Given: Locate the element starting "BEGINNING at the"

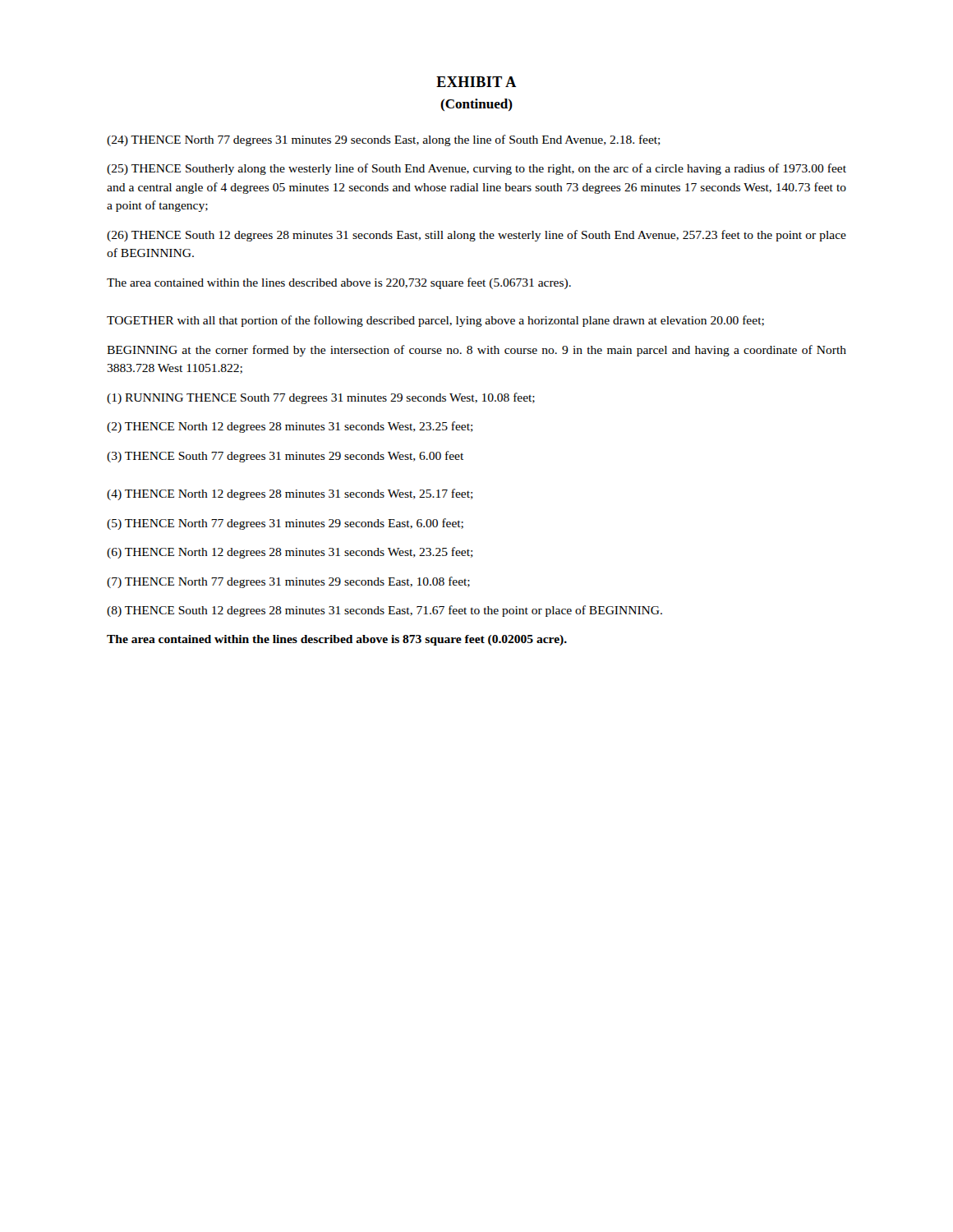Looking at the screenshot, I should 476,358.
